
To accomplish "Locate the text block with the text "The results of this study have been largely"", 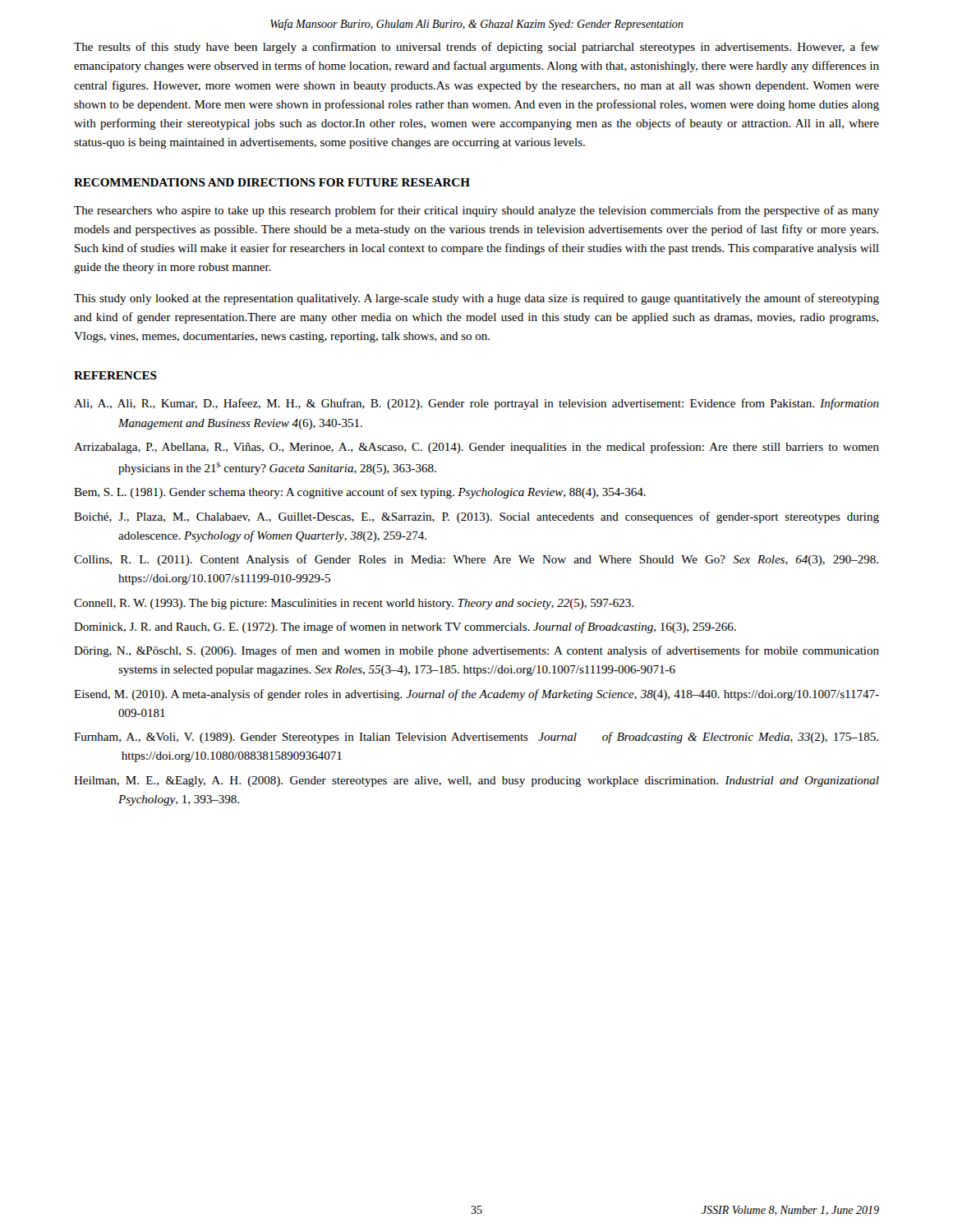I will coord(476,95).
